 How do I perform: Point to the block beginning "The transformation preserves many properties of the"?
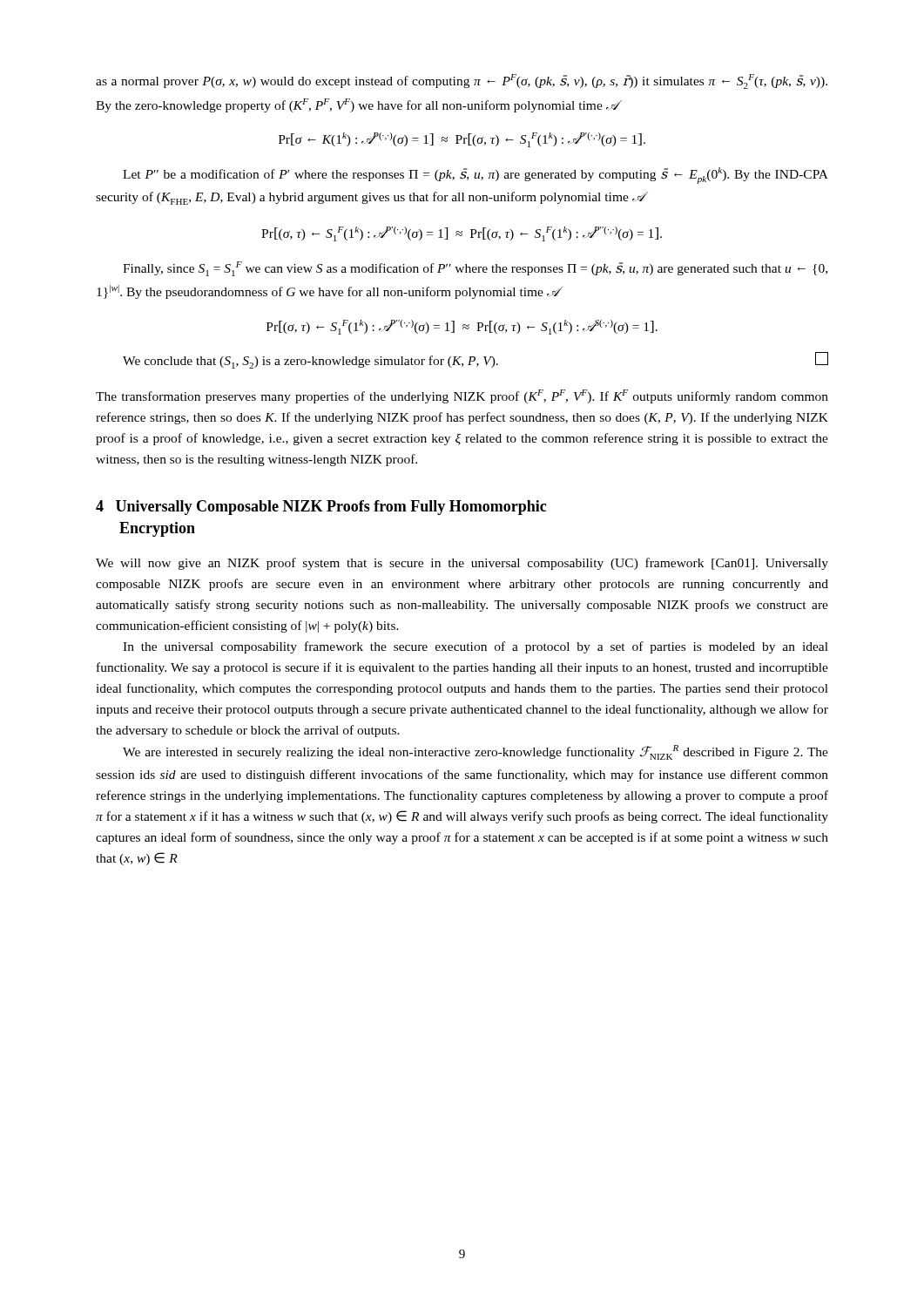(x=462, y=427)
